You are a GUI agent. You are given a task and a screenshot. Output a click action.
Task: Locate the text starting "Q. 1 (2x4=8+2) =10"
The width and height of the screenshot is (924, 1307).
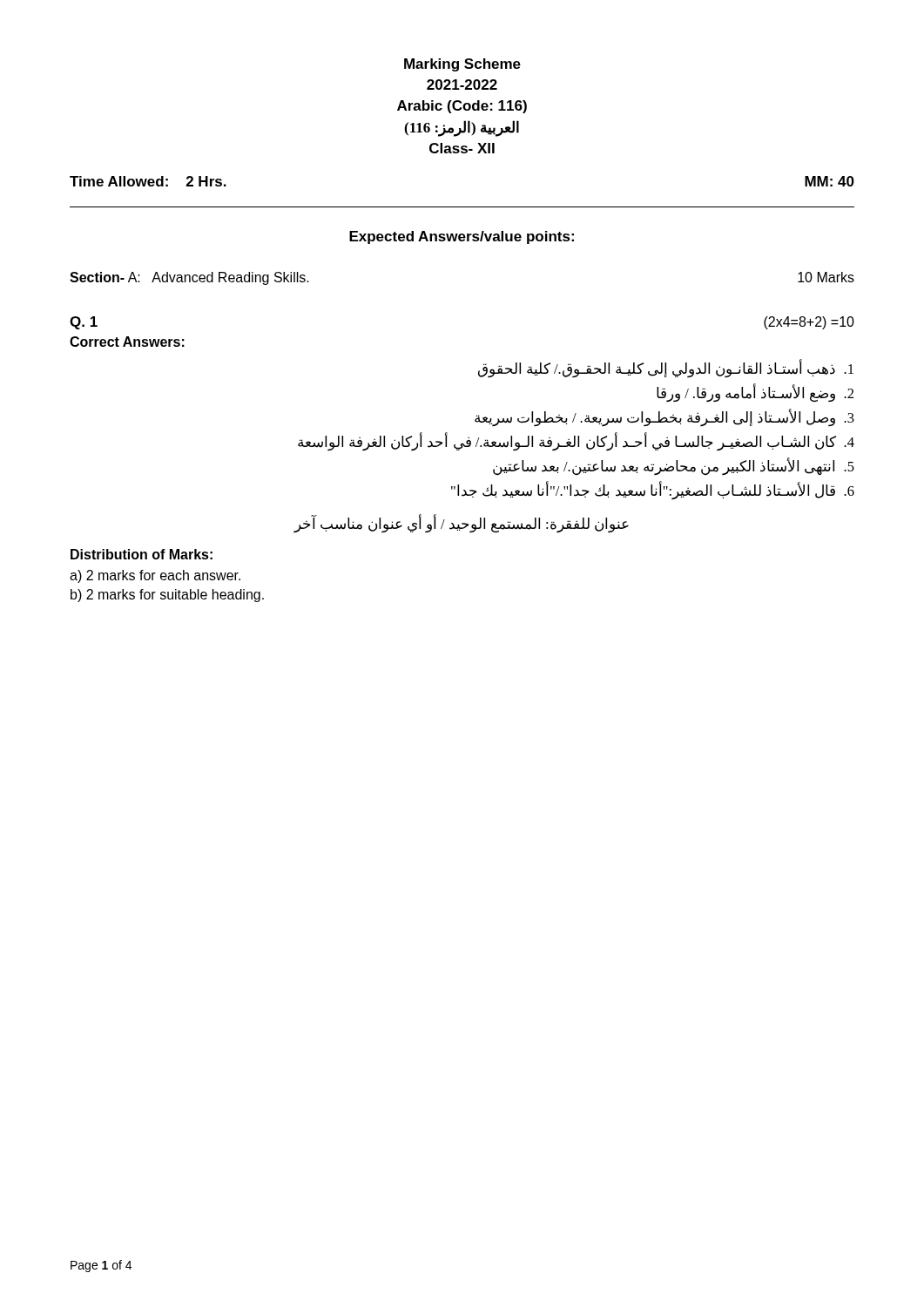click(74, 325)
